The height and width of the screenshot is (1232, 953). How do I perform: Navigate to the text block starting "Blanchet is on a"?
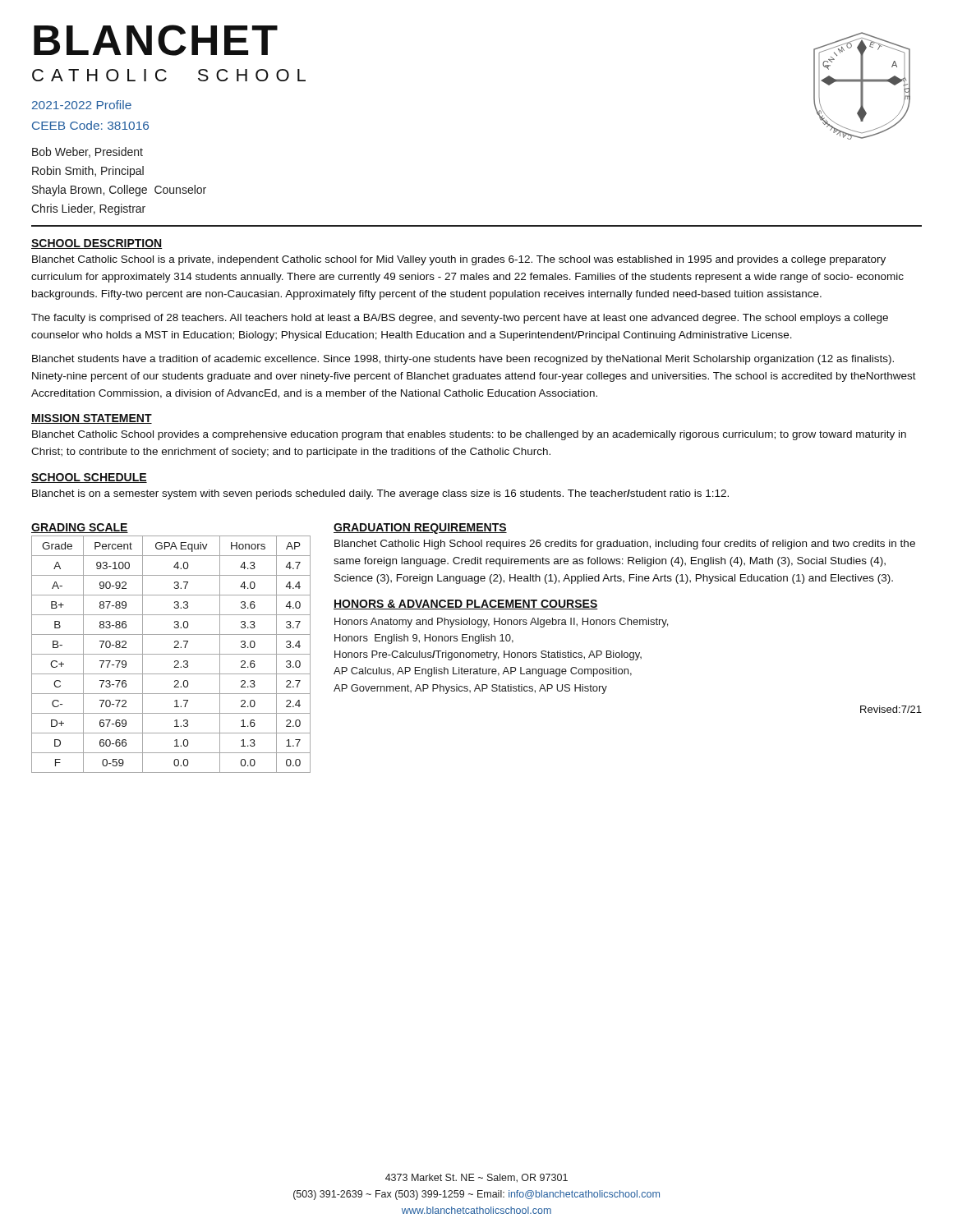[x=380, y=493]
